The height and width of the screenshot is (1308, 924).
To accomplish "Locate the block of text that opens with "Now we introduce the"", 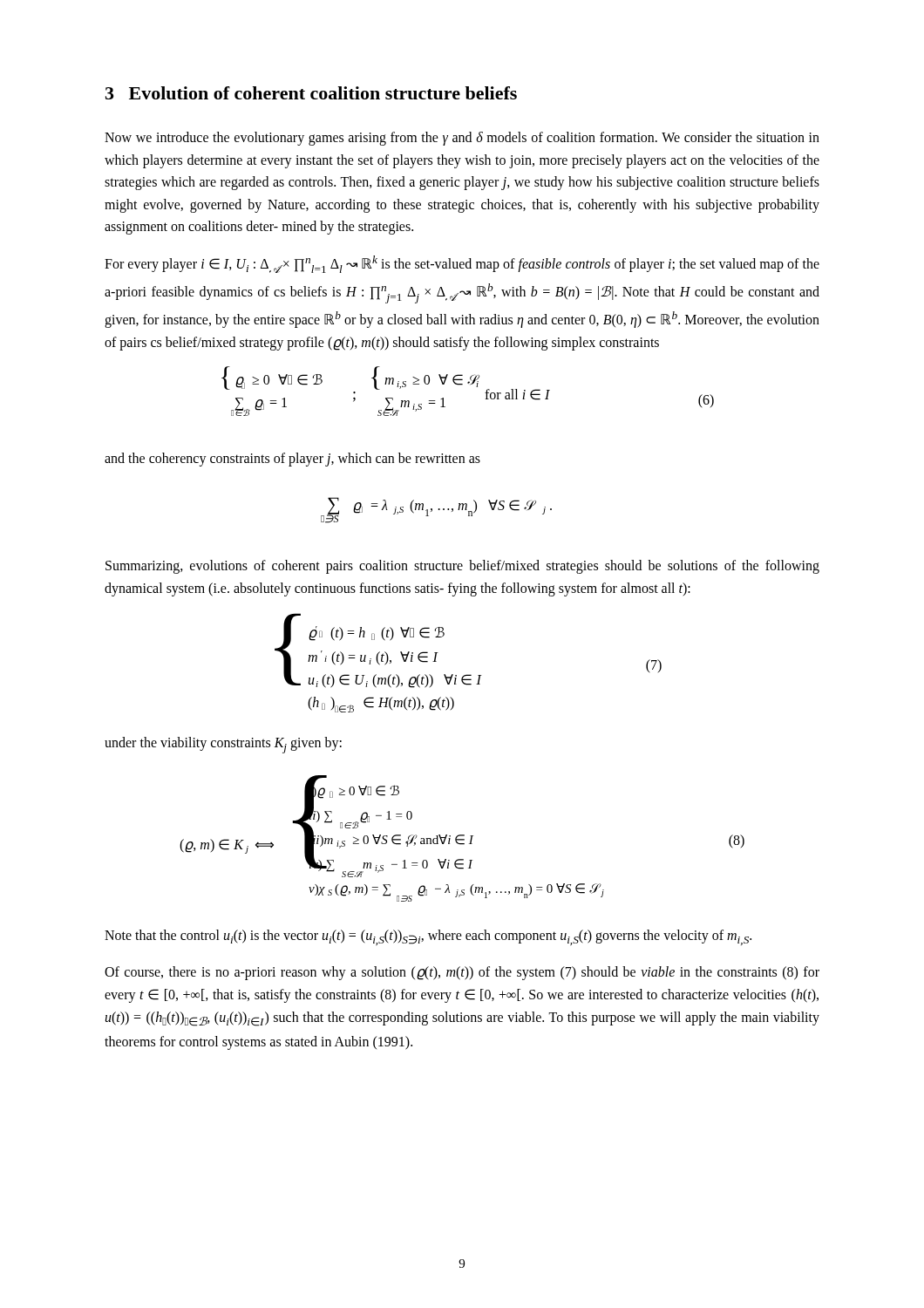I will pos(462,182).
